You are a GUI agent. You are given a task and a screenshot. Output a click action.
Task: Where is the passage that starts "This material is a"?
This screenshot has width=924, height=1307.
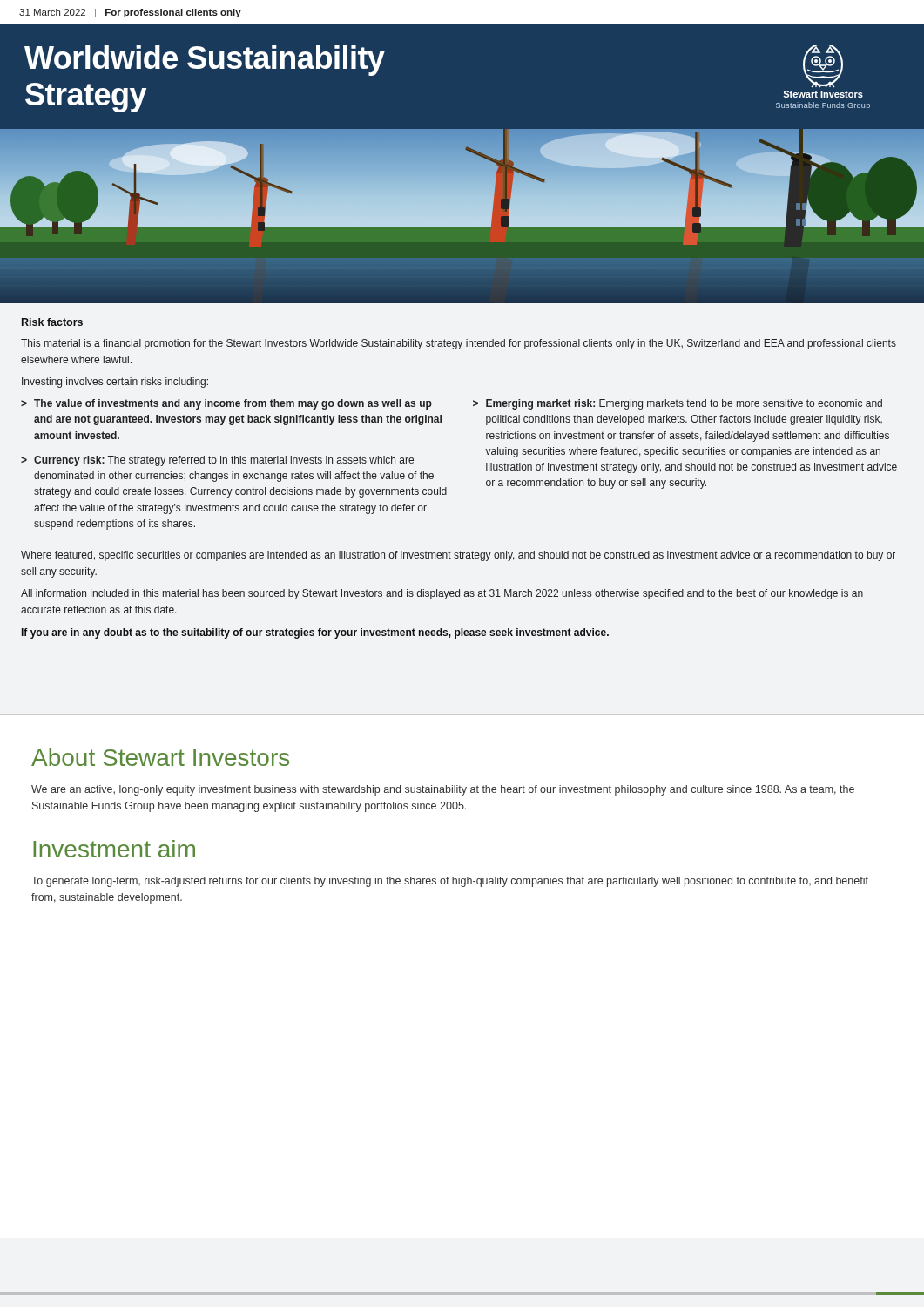pyautogui.click(x=458, y=351)
